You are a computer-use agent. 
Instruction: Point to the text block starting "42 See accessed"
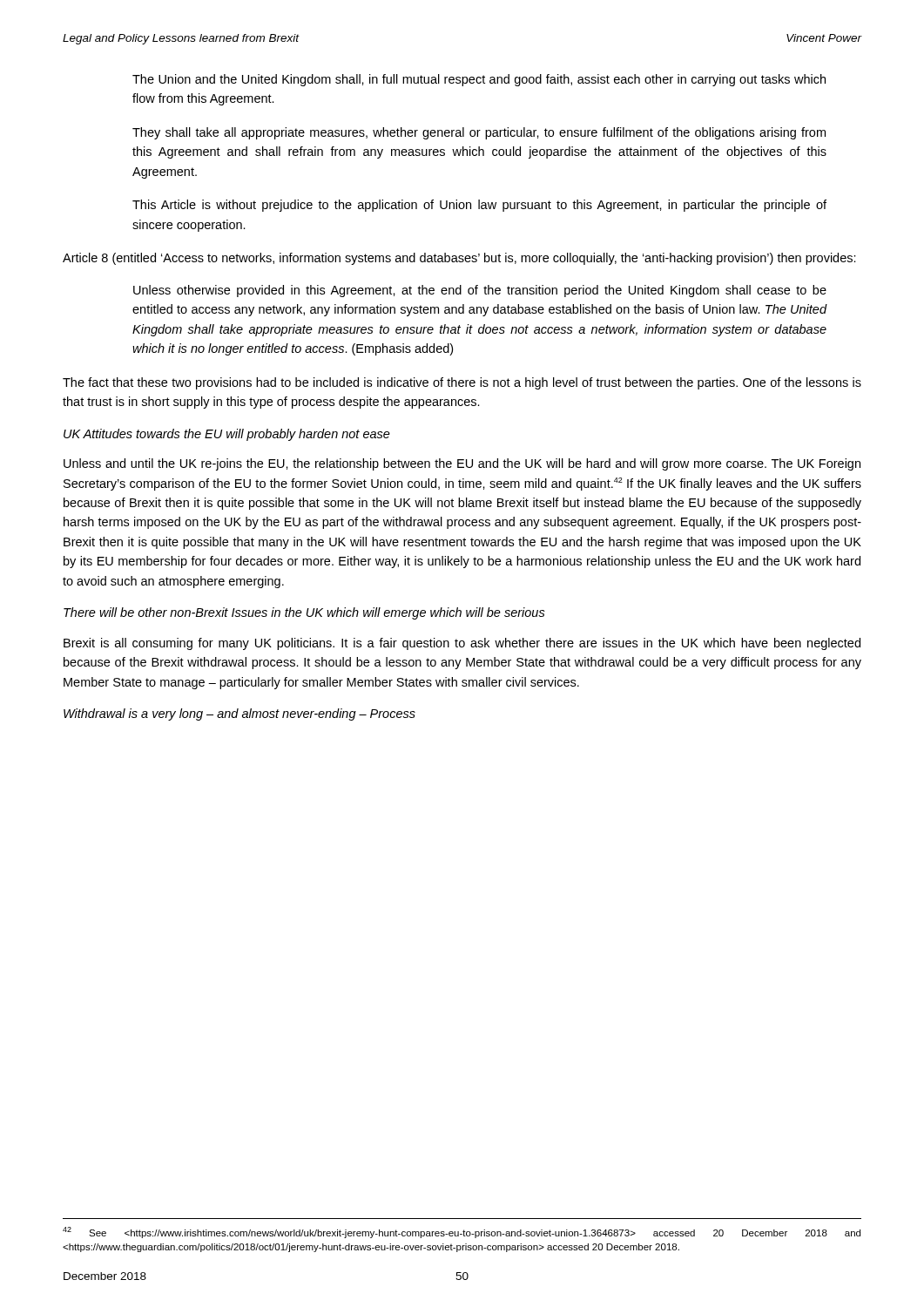click(x=462, y=1239)
